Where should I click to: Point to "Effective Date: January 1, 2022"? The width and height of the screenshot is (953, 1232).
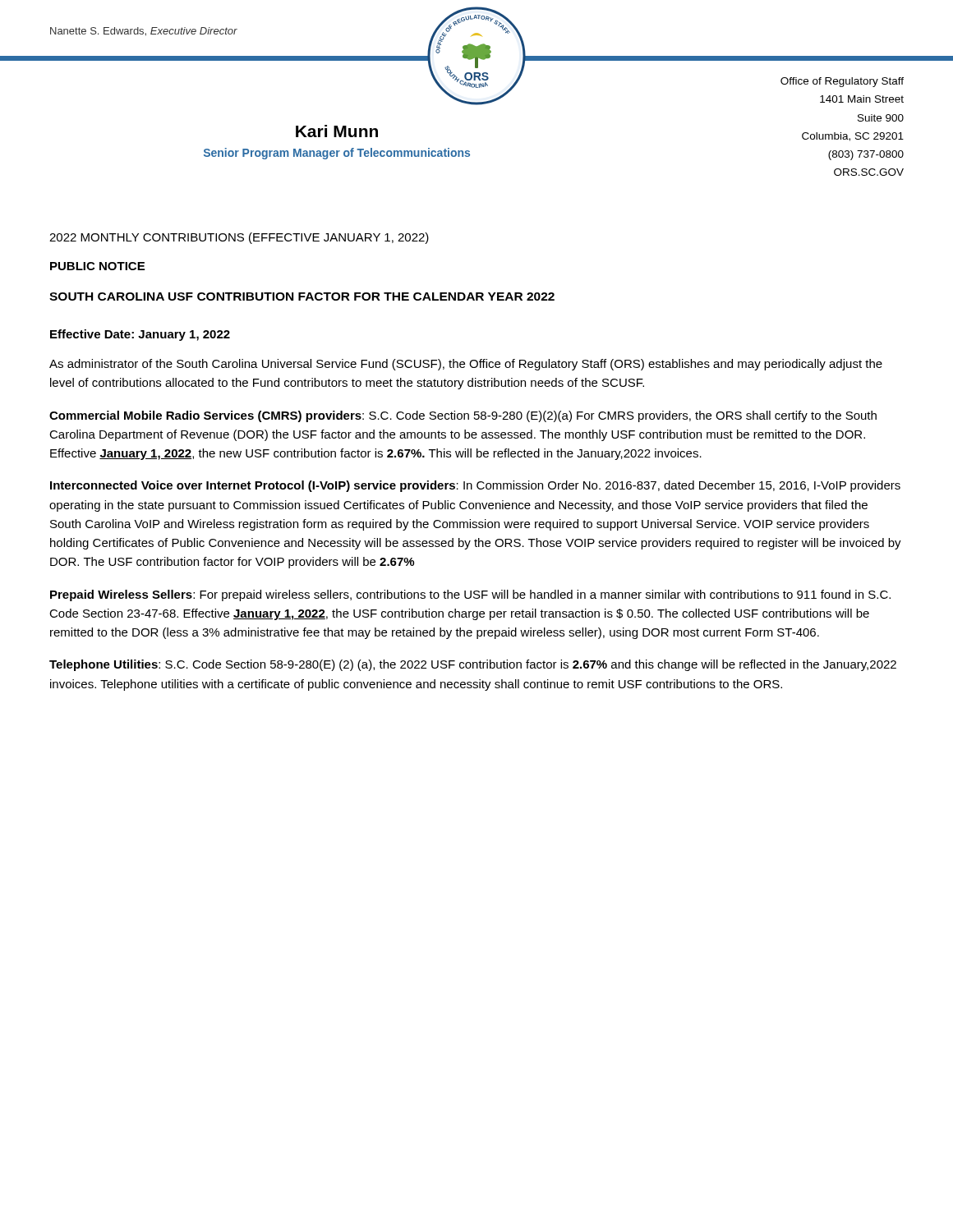click(140, 334)
